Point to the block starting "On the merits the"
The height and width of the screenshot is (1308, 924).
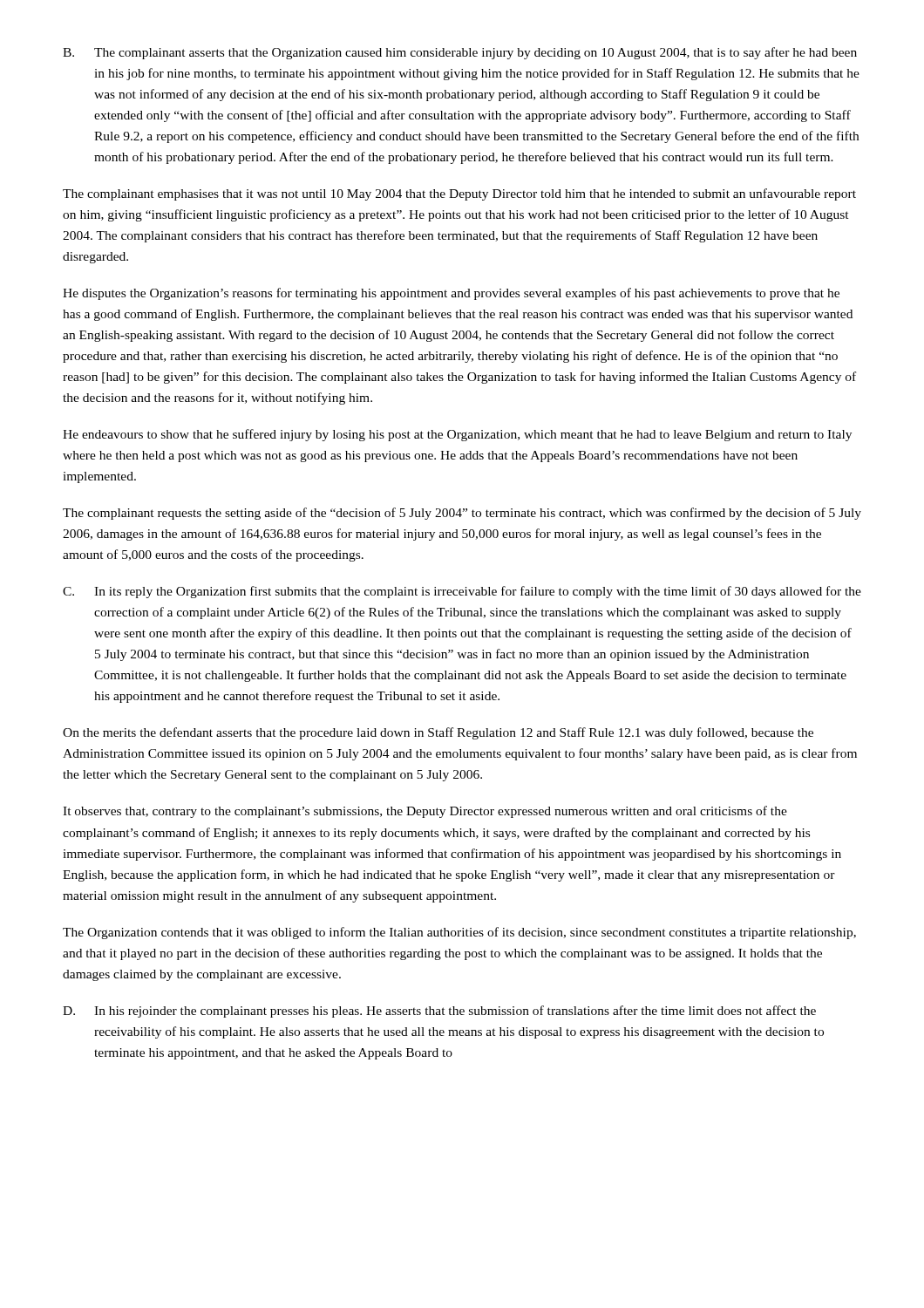(x=460, y=753)
